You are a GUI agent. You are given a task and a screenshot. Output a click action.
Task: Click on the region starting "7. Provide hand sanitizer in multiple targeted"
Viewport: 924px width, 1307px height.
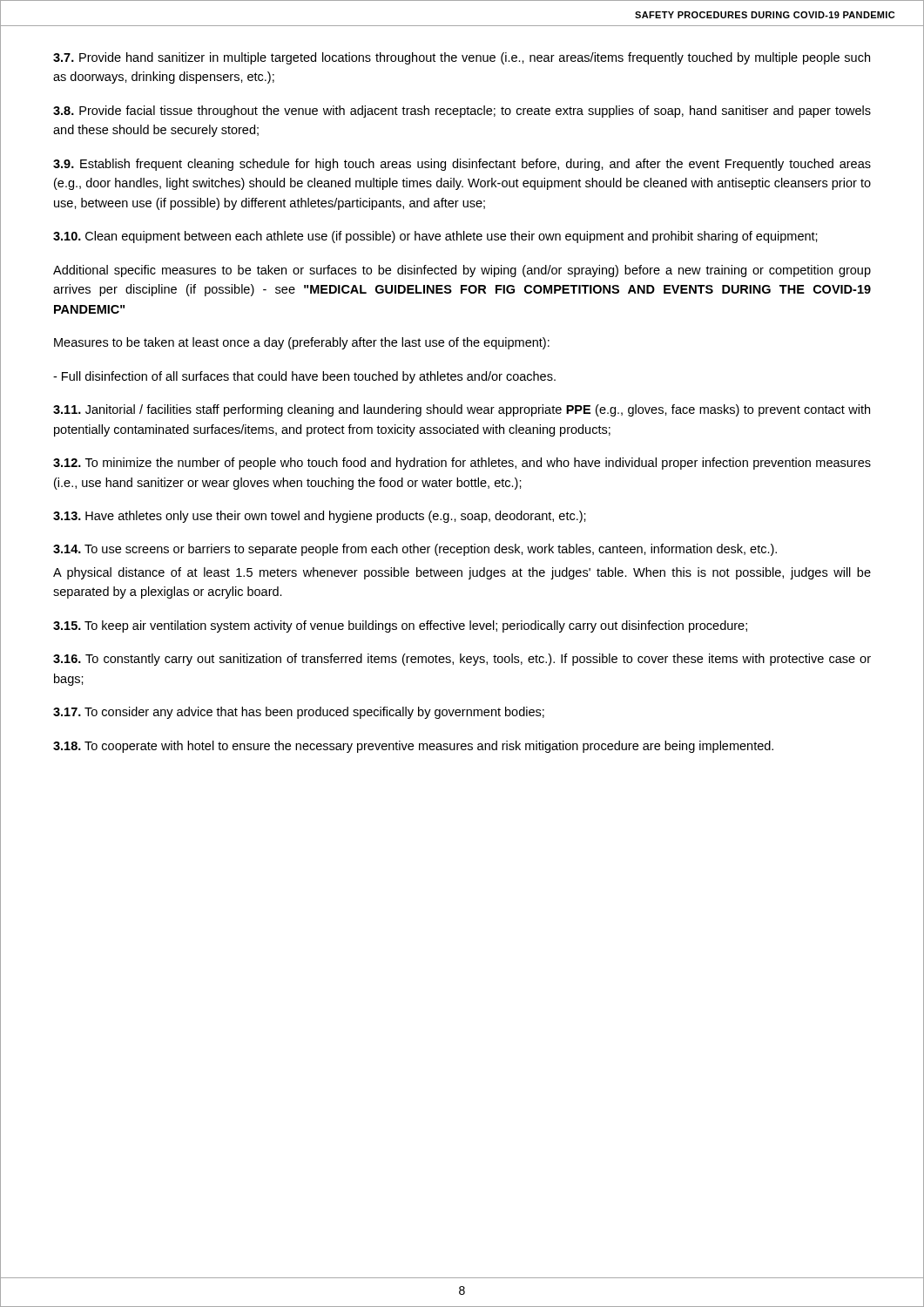pyautogui.click(x=462, y=67)
